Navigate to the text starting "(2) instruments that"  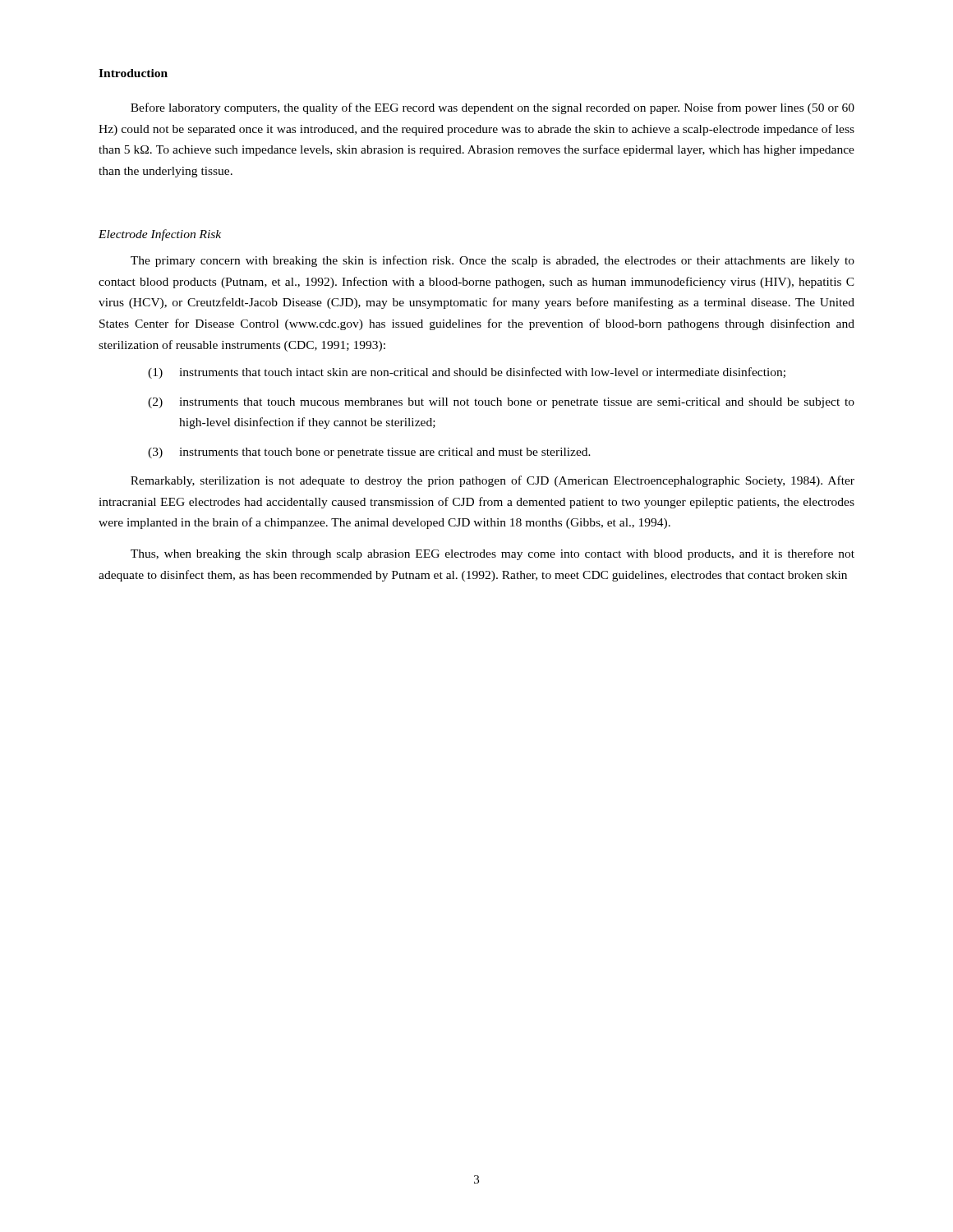(x=501, y=412)
